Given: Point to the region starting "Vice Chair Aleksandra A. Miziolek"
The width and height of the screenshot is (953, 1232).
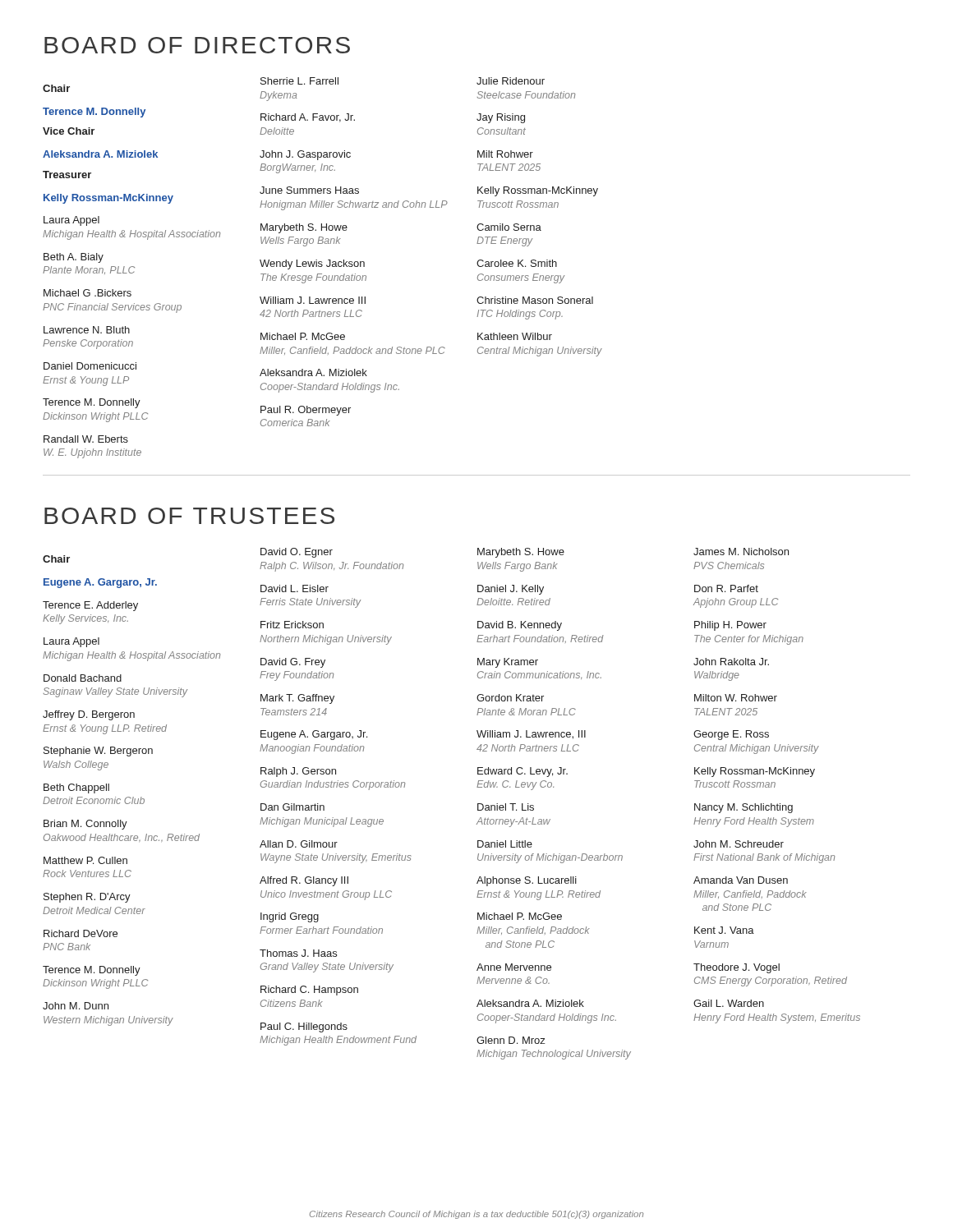Looking at the screenshot, I should [x=144, y=143].
